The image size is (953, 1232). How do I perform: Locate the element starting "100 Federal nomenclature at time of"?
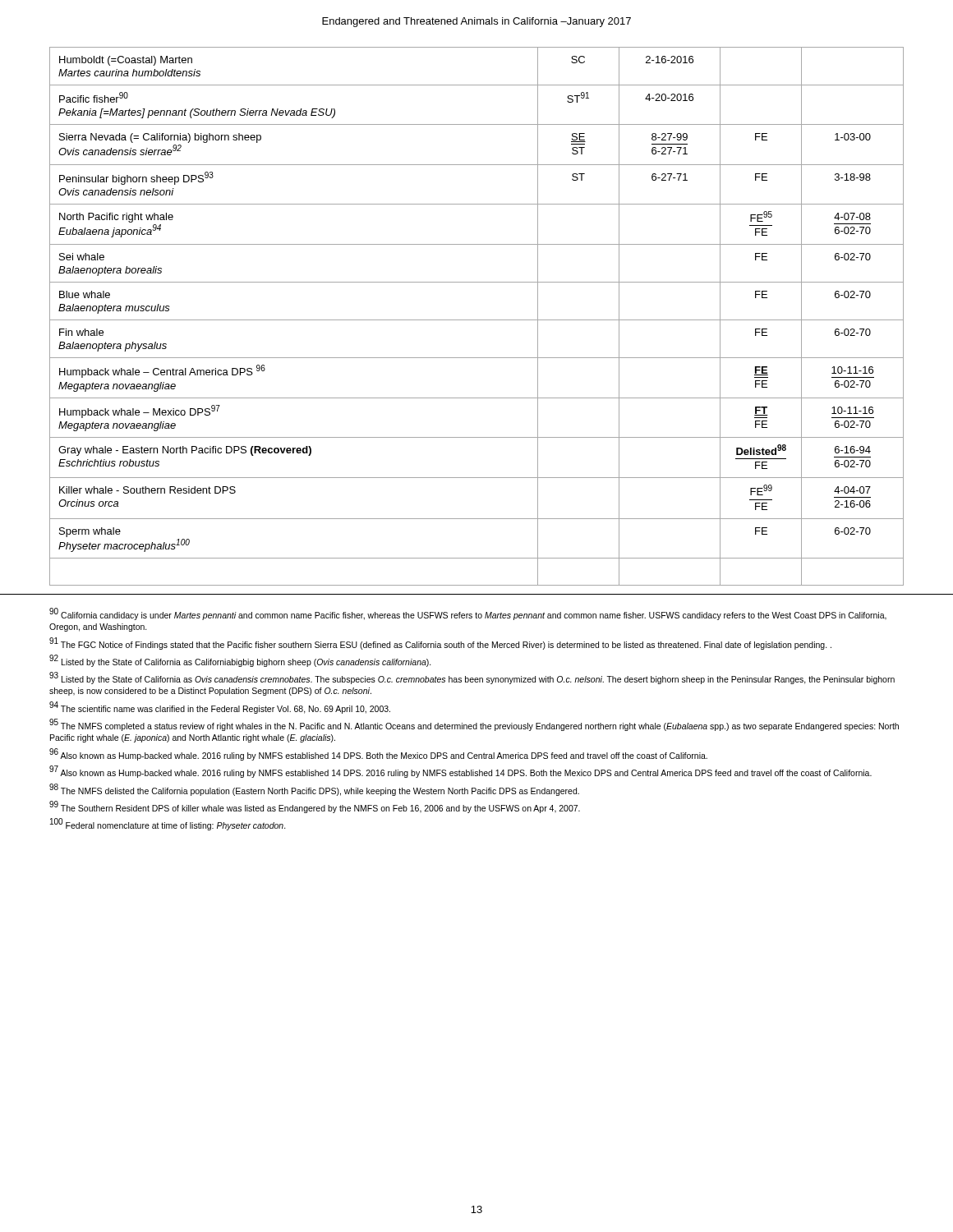(168, 824)
